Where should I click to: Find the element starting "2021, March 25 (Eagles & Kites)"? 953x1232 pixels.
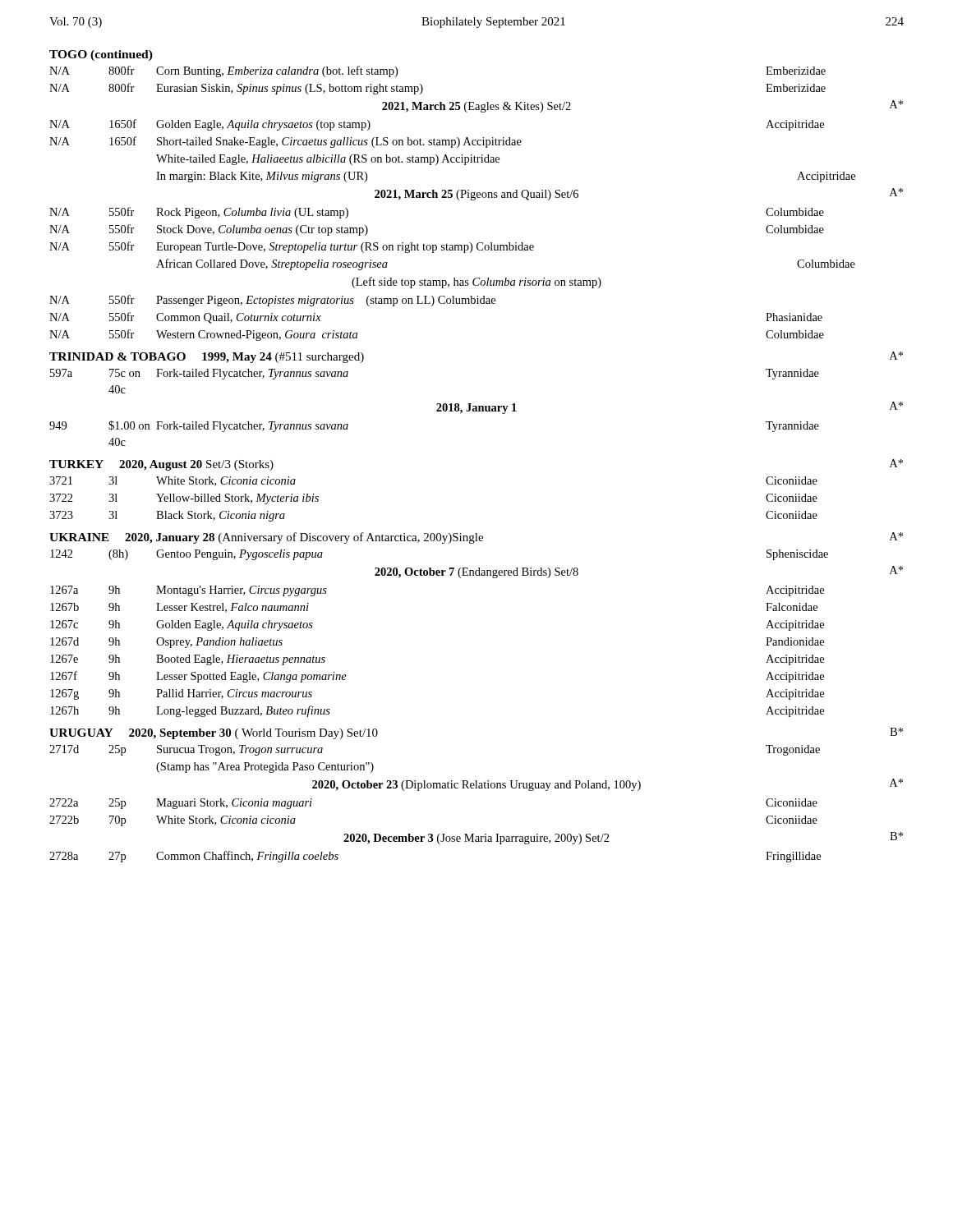pyautogui.click(x=476, y=106)
